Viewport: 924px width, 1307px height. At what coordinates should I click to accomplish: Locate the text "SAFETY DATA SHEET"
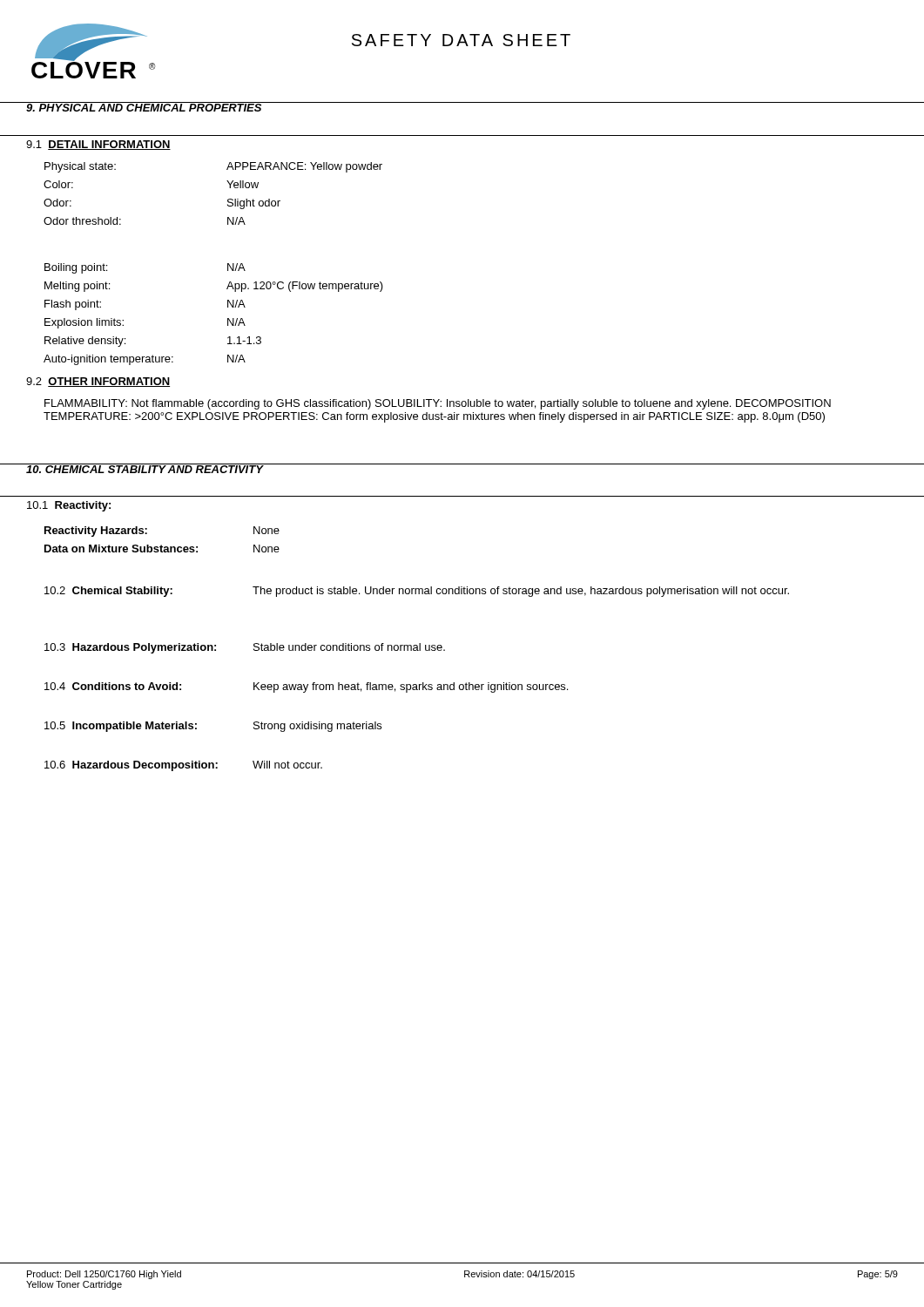click(x=462, y=40)
